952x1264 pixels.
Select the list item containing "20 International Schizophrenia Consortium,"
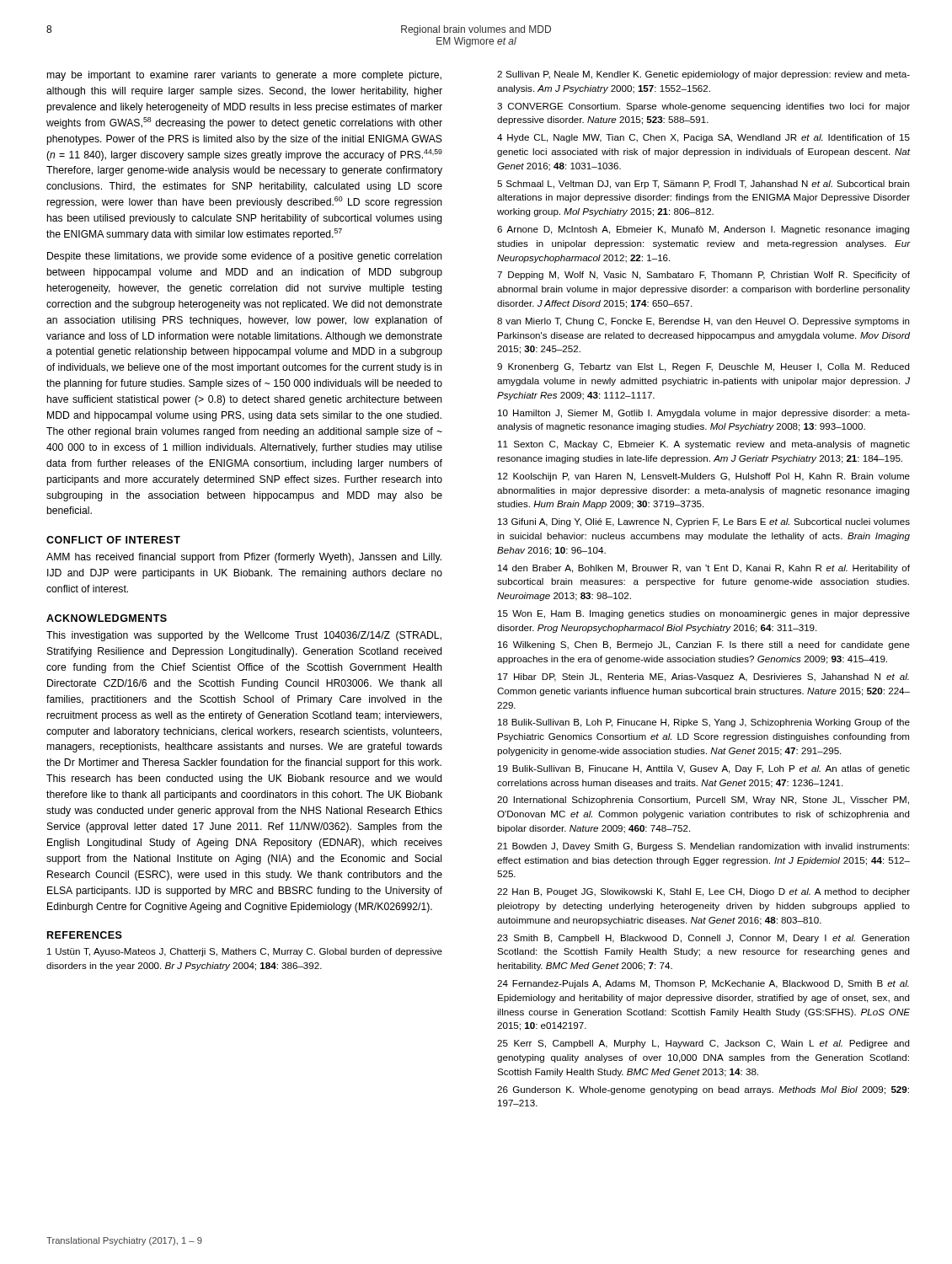pos(703,814)
